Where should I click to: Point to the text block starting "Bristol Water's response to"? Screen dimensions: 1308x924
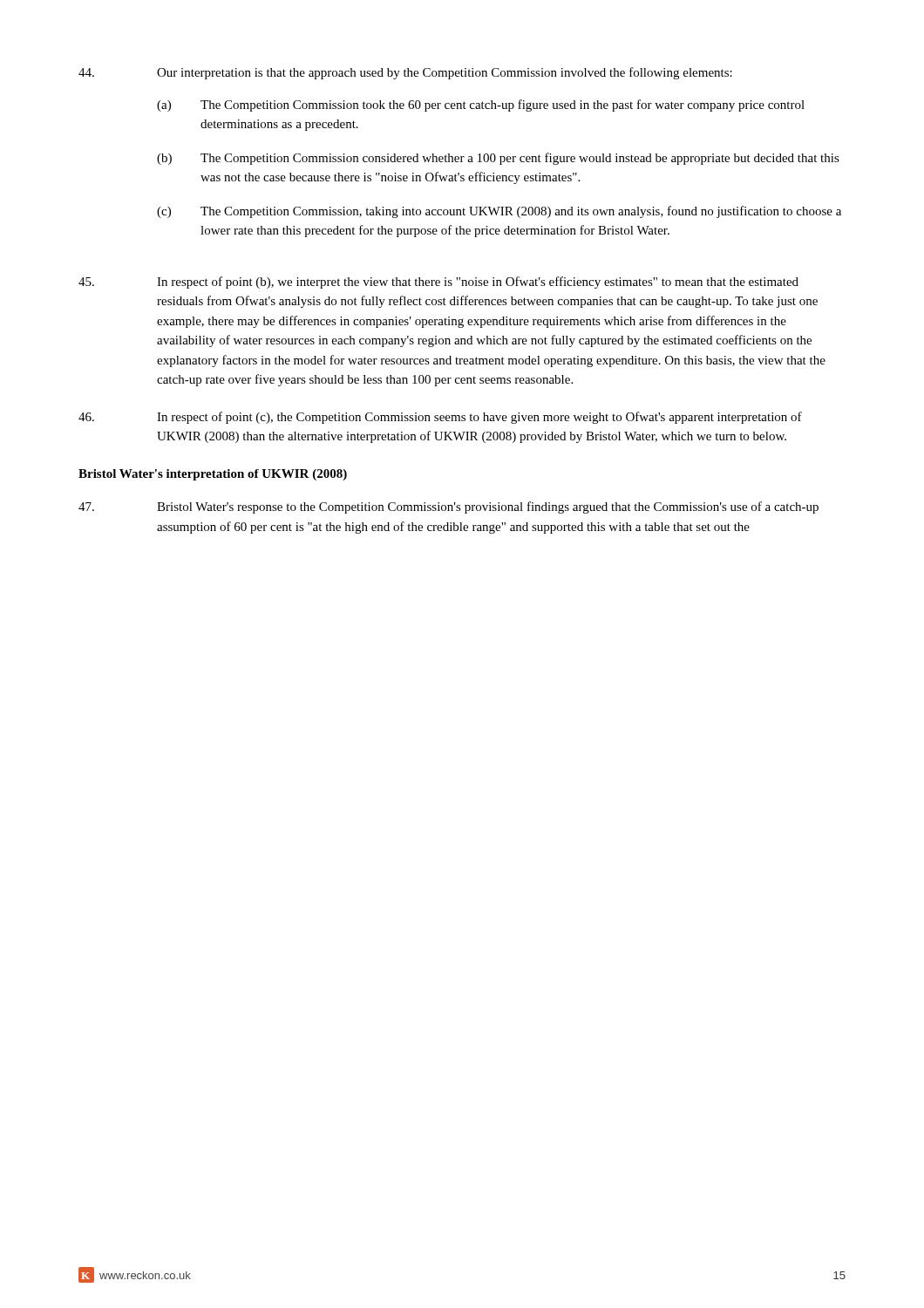click(x=462, y=517)
